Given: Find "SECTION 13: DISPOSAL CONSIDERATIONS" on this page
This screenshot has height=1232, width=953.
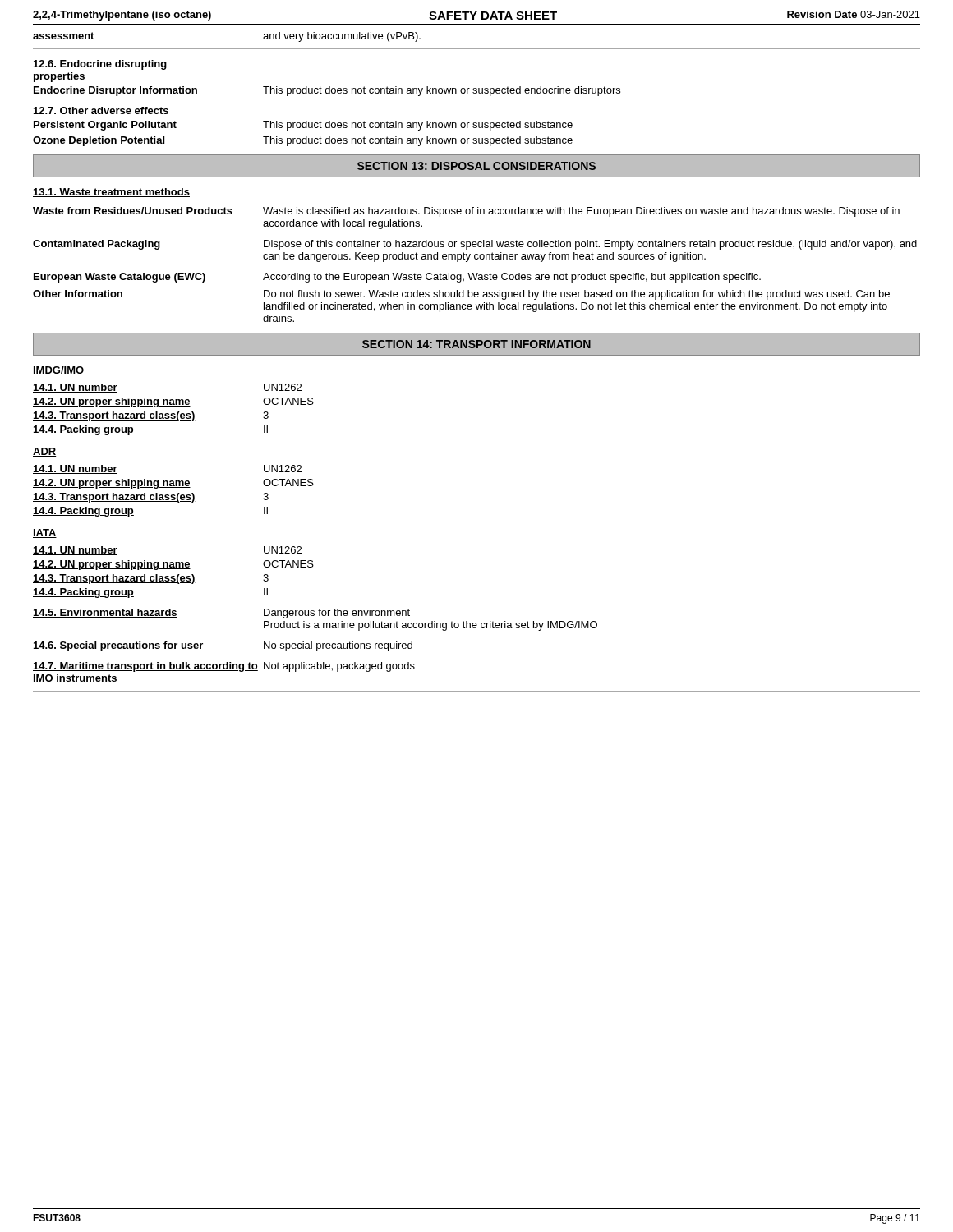Looking at the screenshot, I should [x=476, y=166].
